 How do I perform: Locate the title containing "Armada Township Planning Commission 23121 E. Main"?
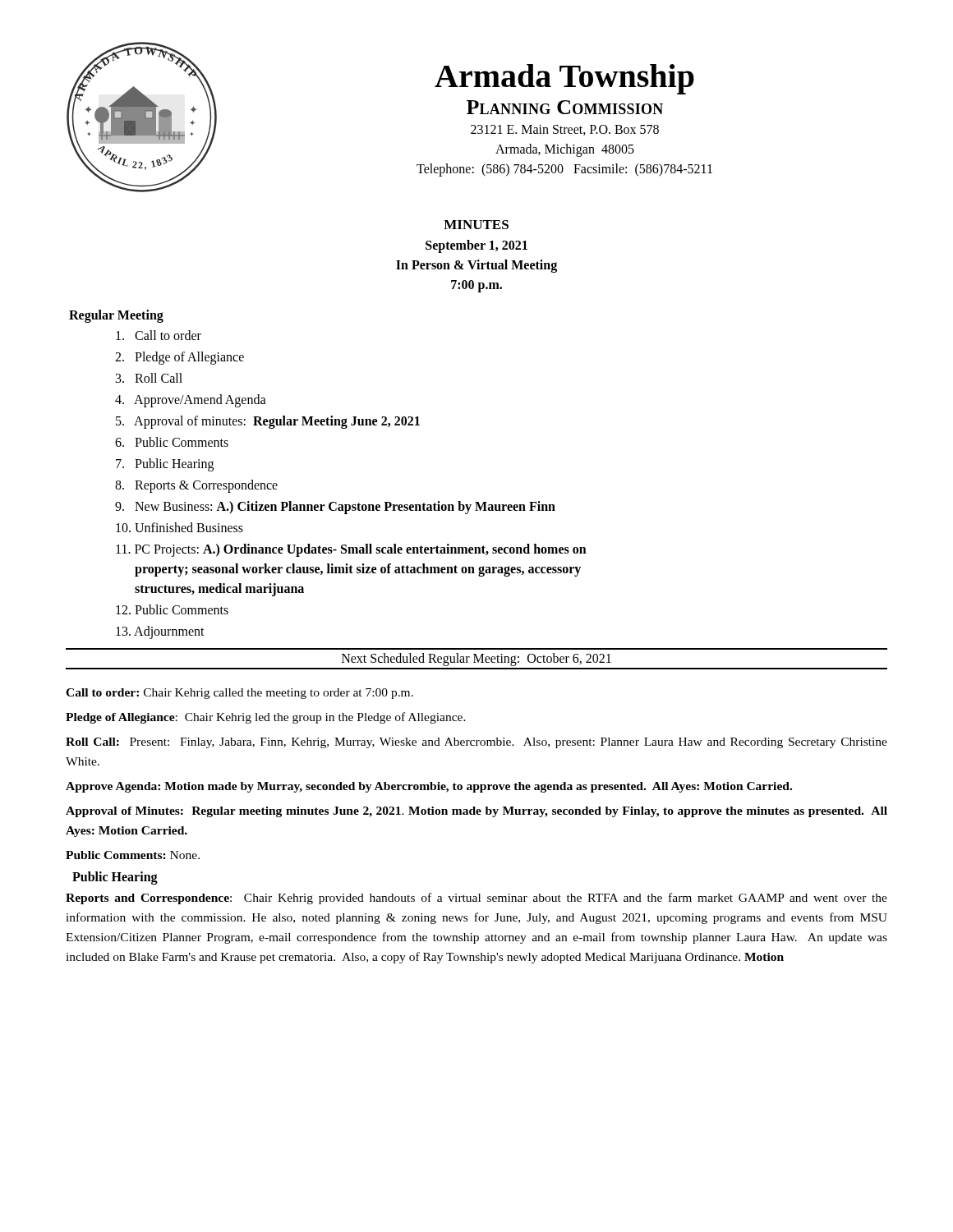pyautogui.click(x=565, y=119)
